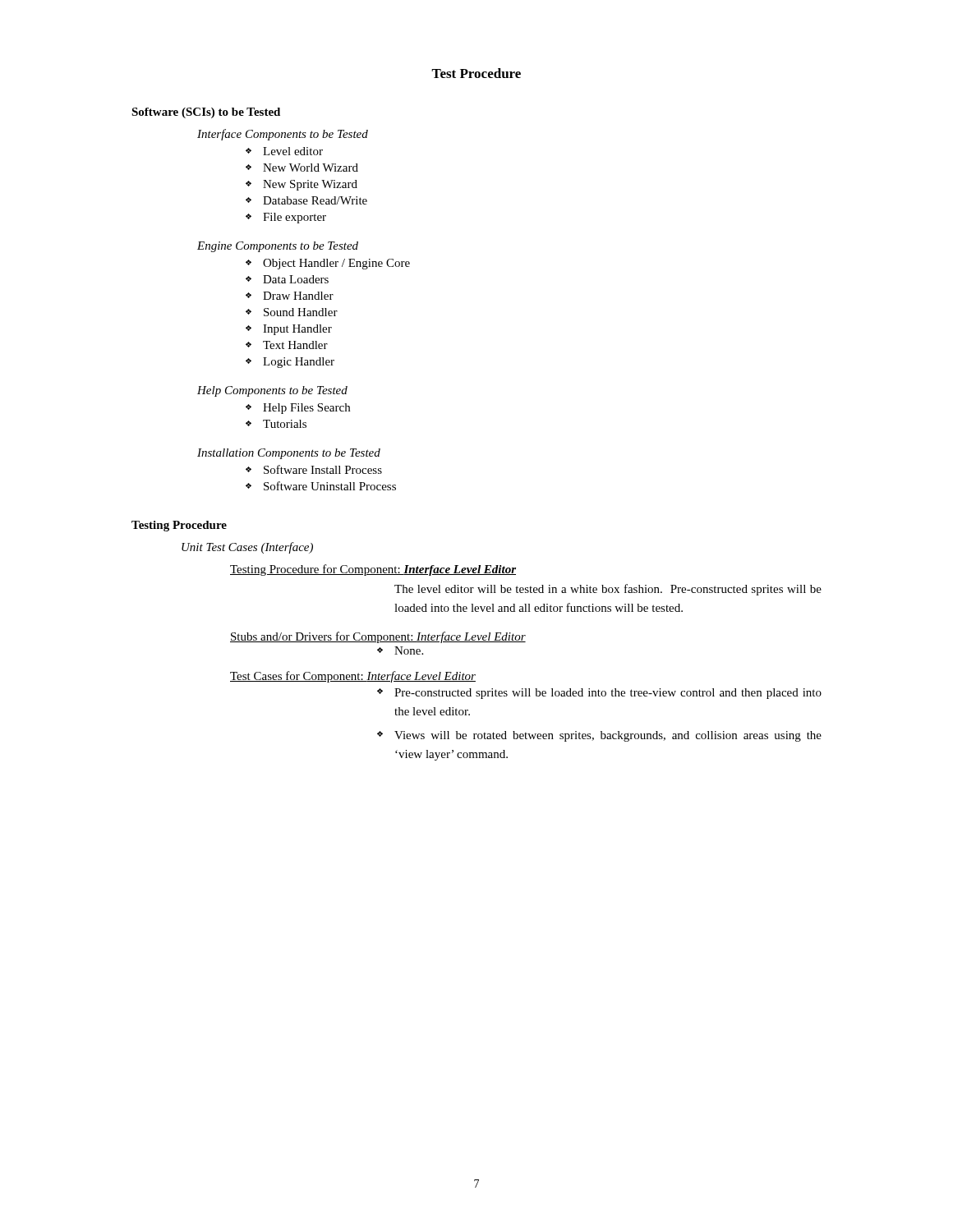Locate the text "Testing Procedure"
The height and width of the screenshot is (1232, 953).
point(179,525)
